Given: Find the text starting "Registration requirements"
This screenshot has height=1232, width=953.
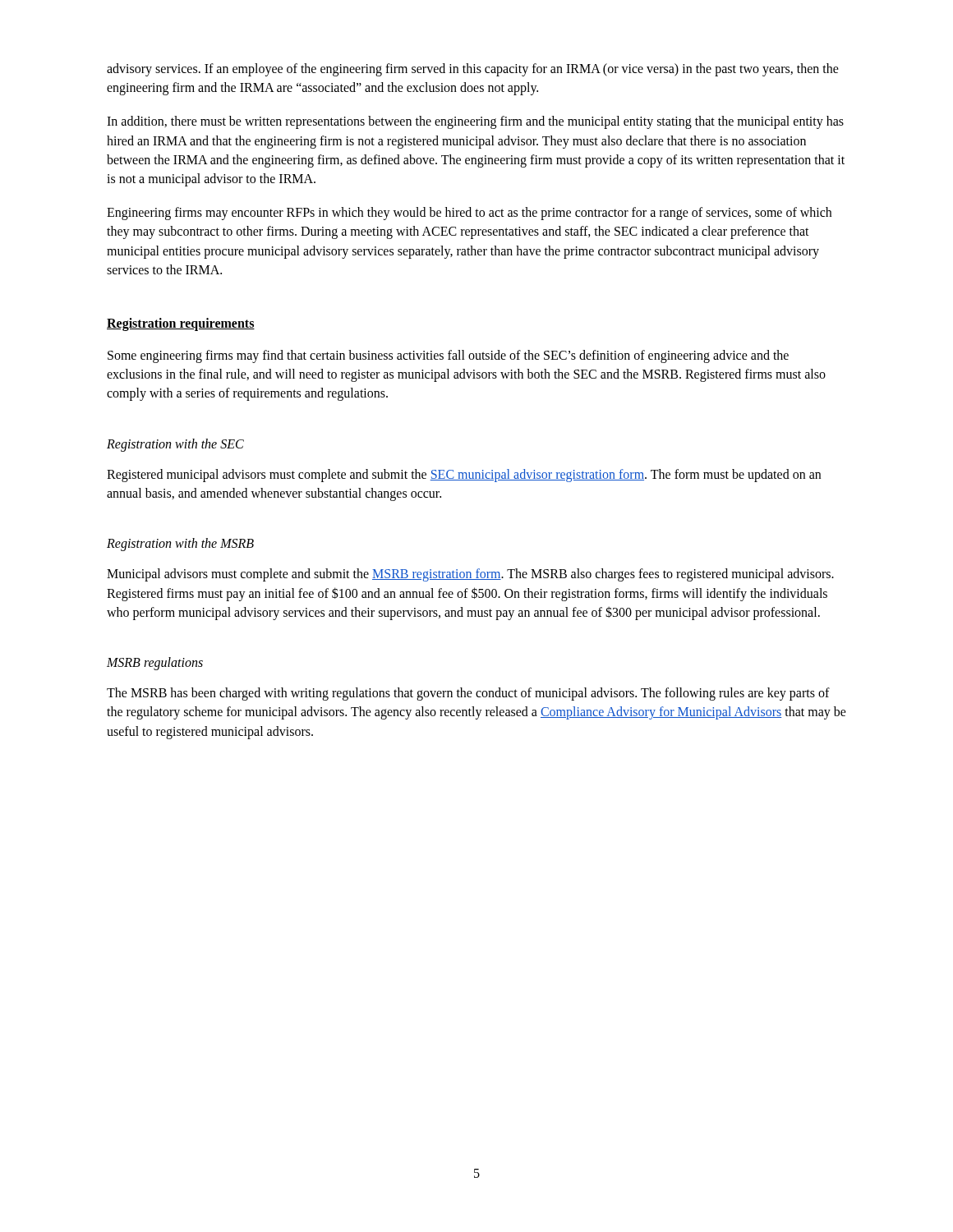Looking at the screenshot, I should coord(180,323).
